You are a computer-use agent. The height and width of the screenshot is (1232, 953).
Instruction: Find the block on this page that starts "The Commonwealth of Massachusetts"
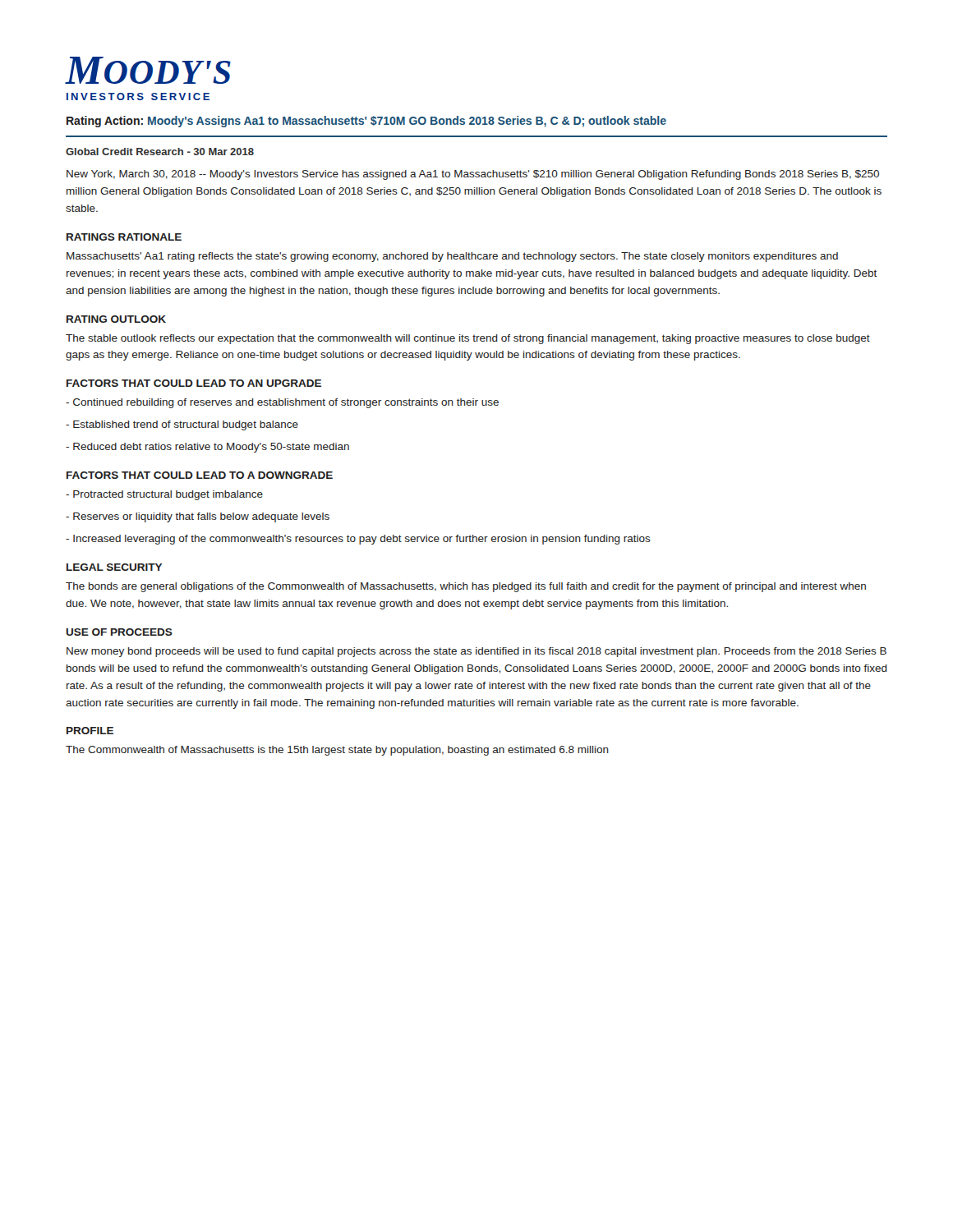337,750
